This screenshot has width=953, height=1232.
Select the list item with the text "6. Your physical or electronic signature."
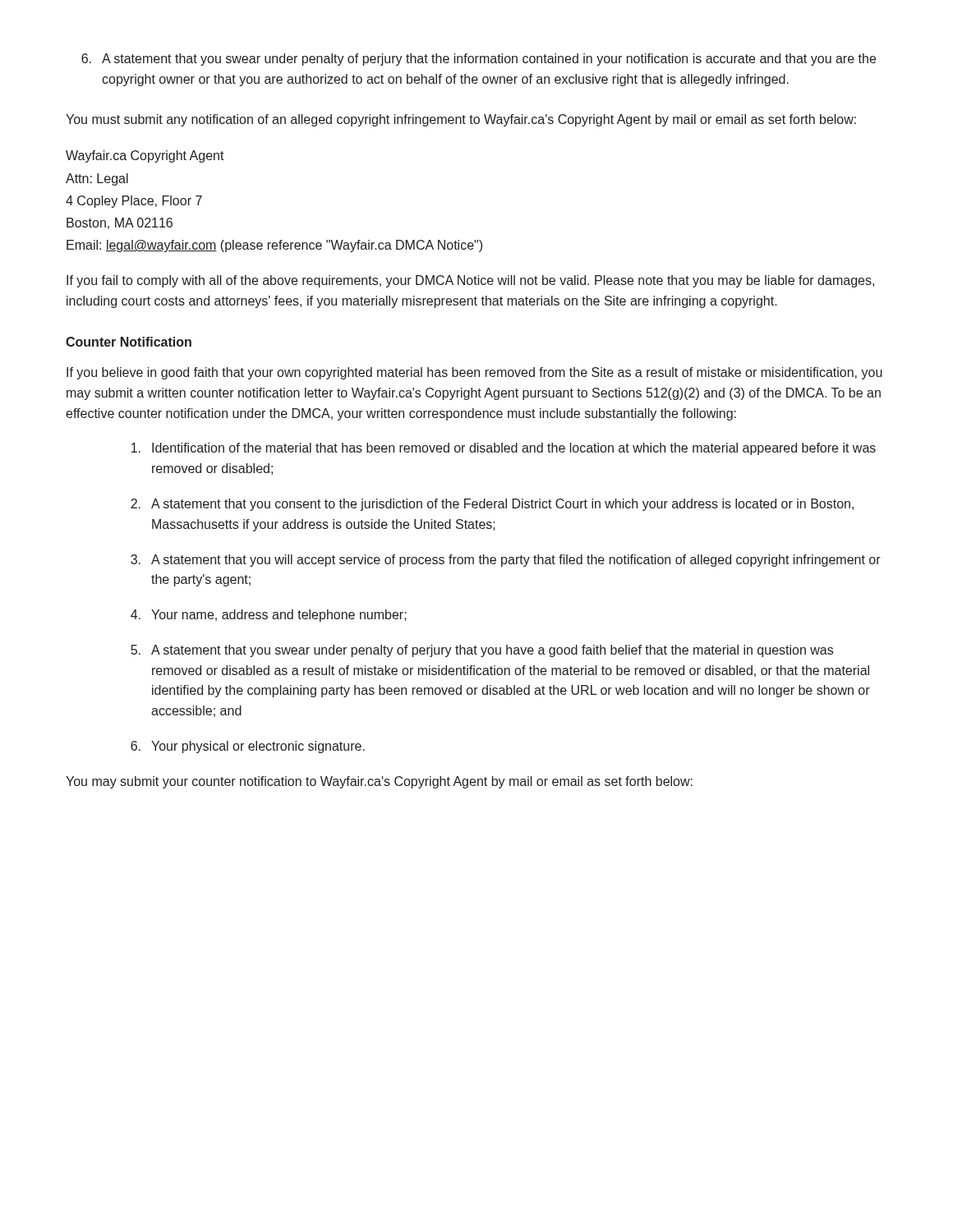248,747
